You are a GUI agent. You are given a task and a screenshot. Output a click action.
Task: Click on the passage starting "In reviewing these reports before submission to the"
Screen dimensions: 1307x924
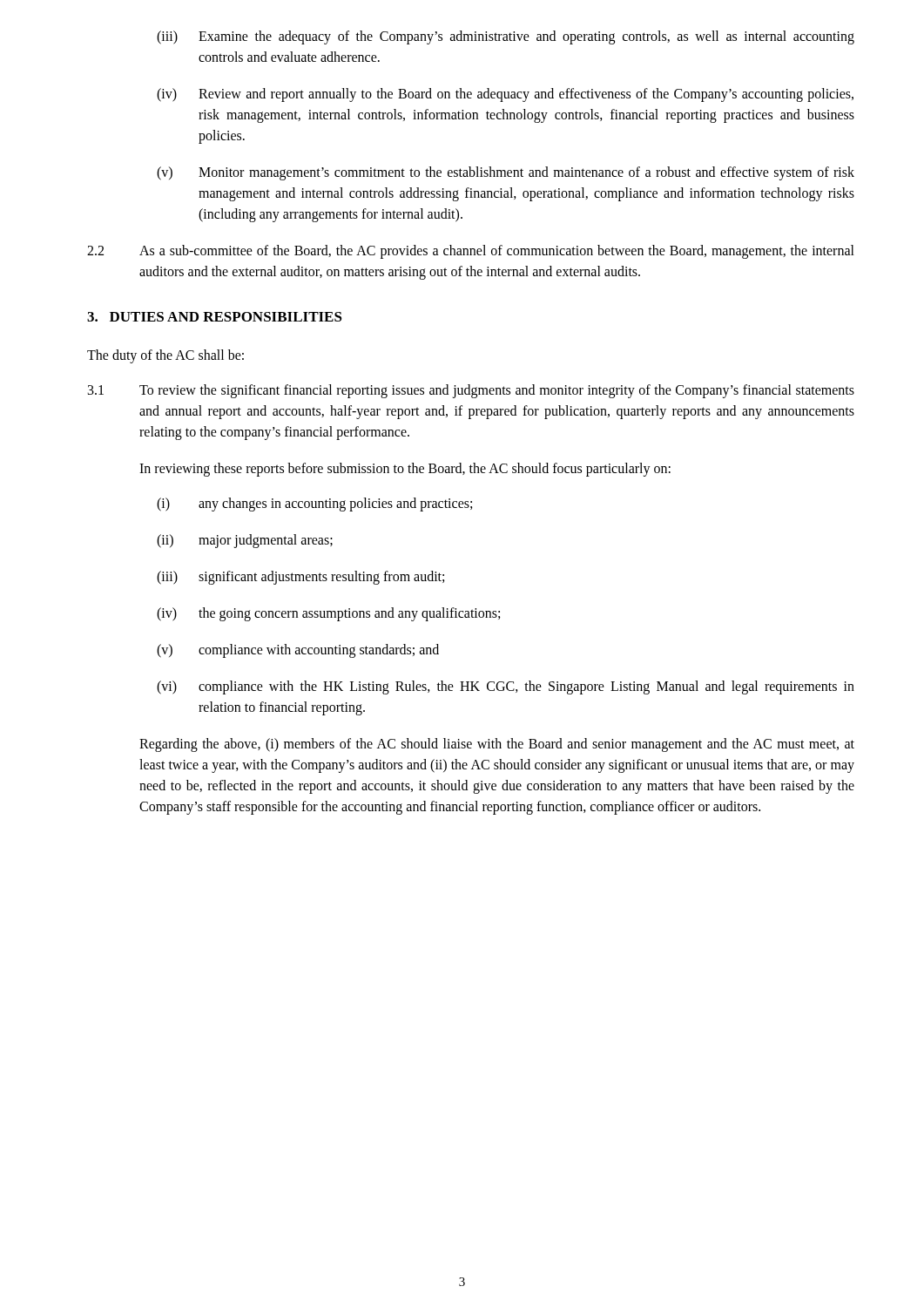[405, 468]
